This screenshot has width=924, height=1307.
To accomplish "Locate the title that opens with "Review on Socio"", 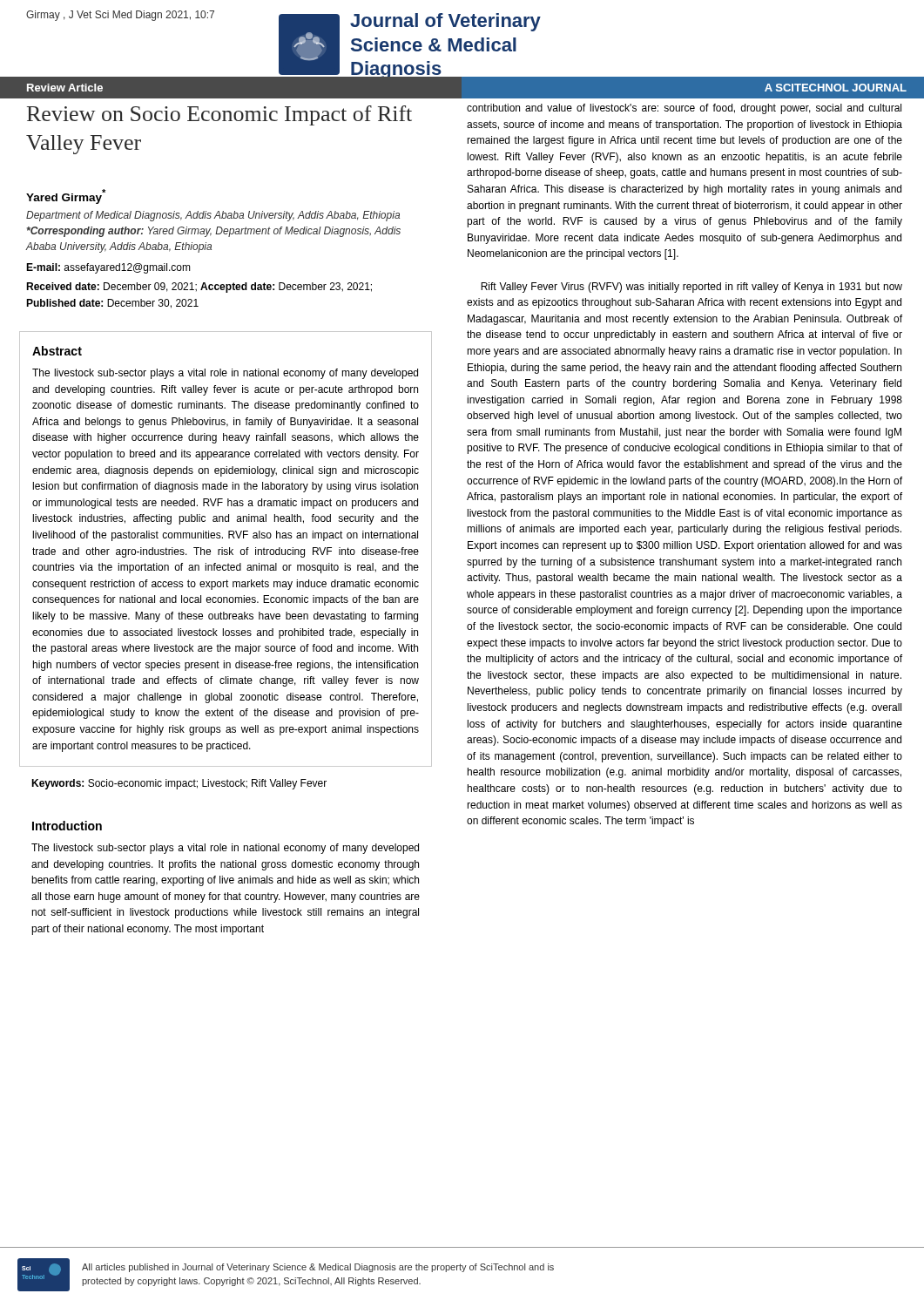I will pos(219,128).
